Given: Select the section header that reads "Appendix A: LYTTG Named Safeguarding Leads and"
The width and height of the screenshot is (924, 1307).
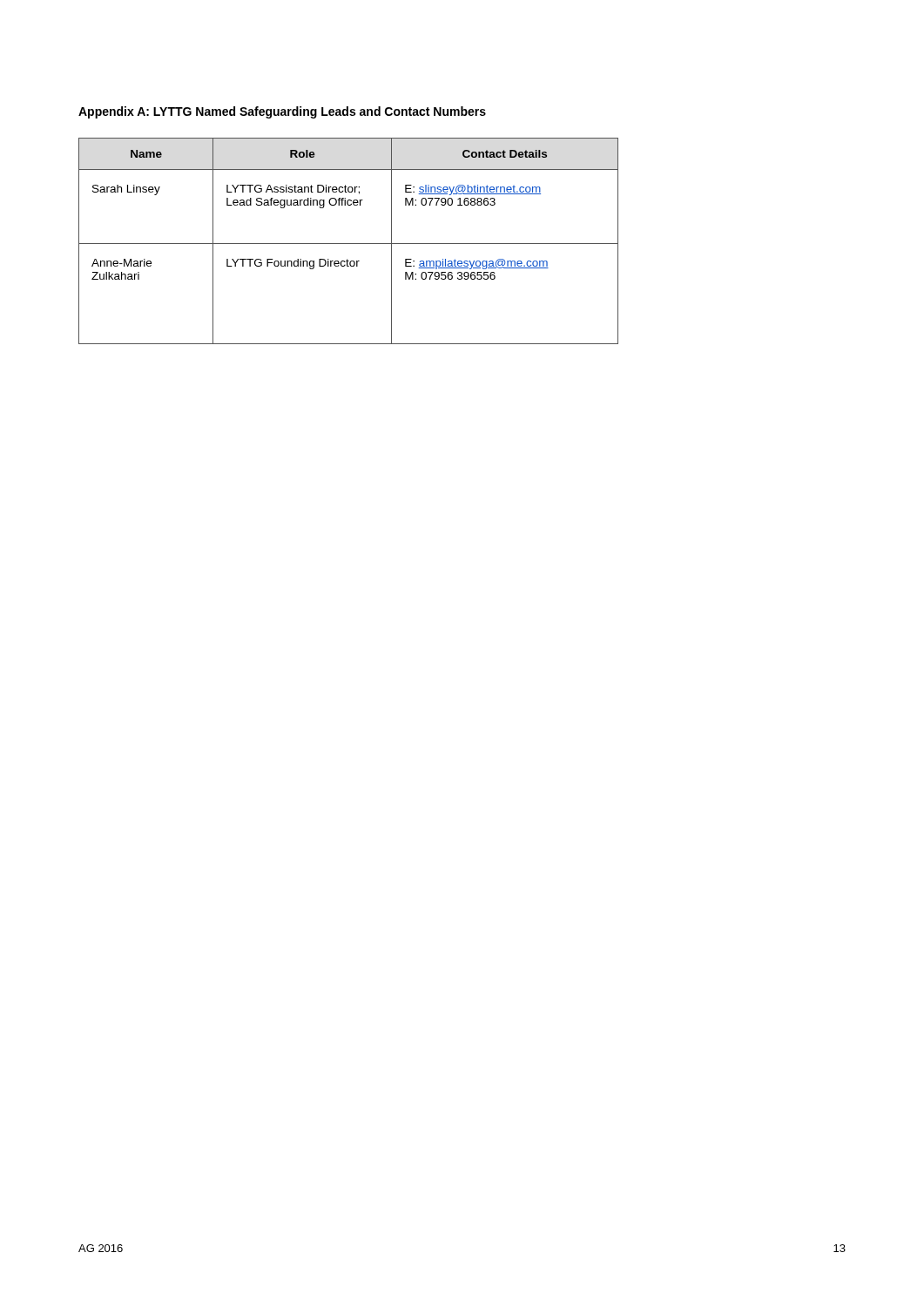Looking at the screenshot, I should point(282,112).
